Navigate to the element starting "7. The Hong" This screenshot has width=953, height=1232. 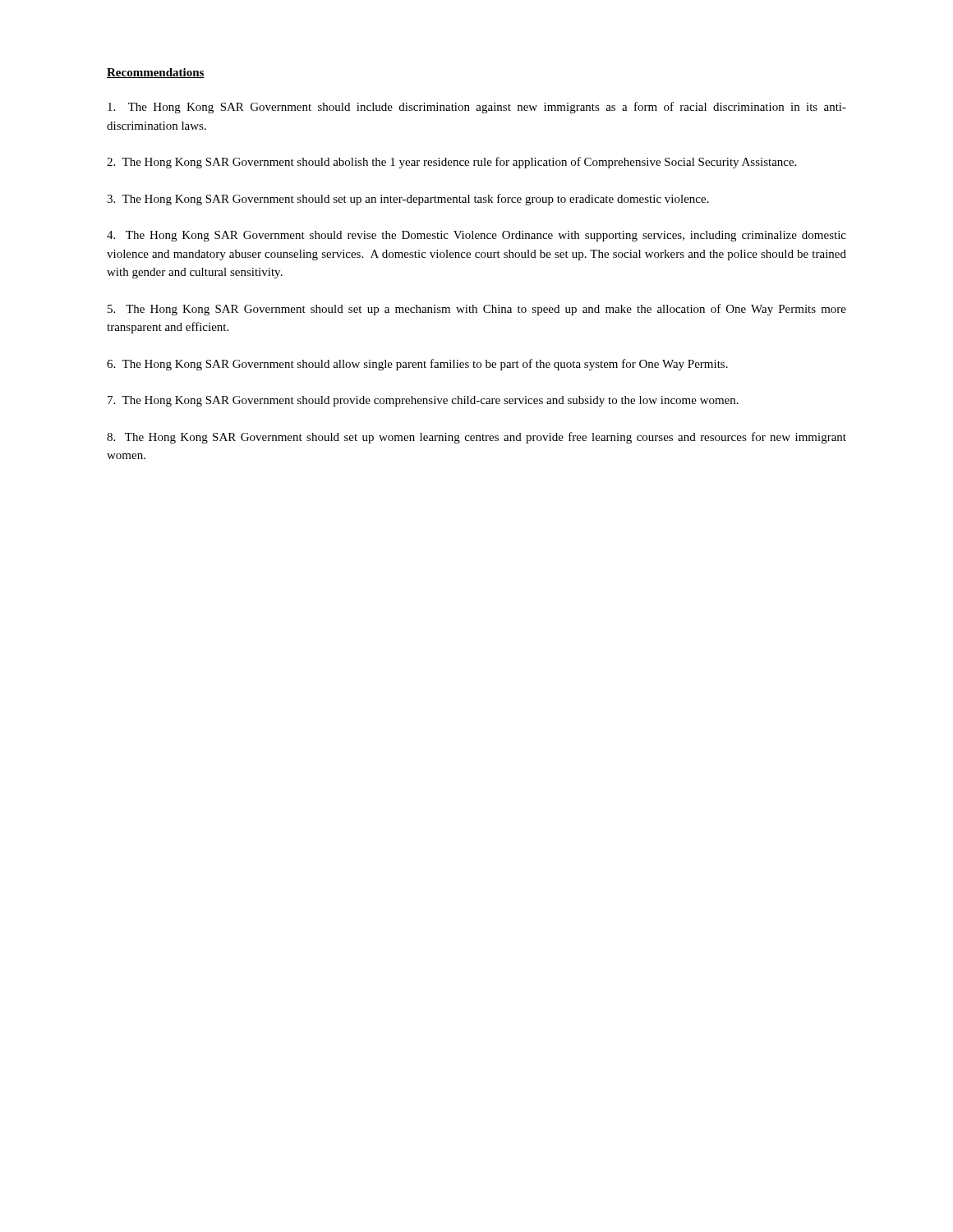point(423,400)
